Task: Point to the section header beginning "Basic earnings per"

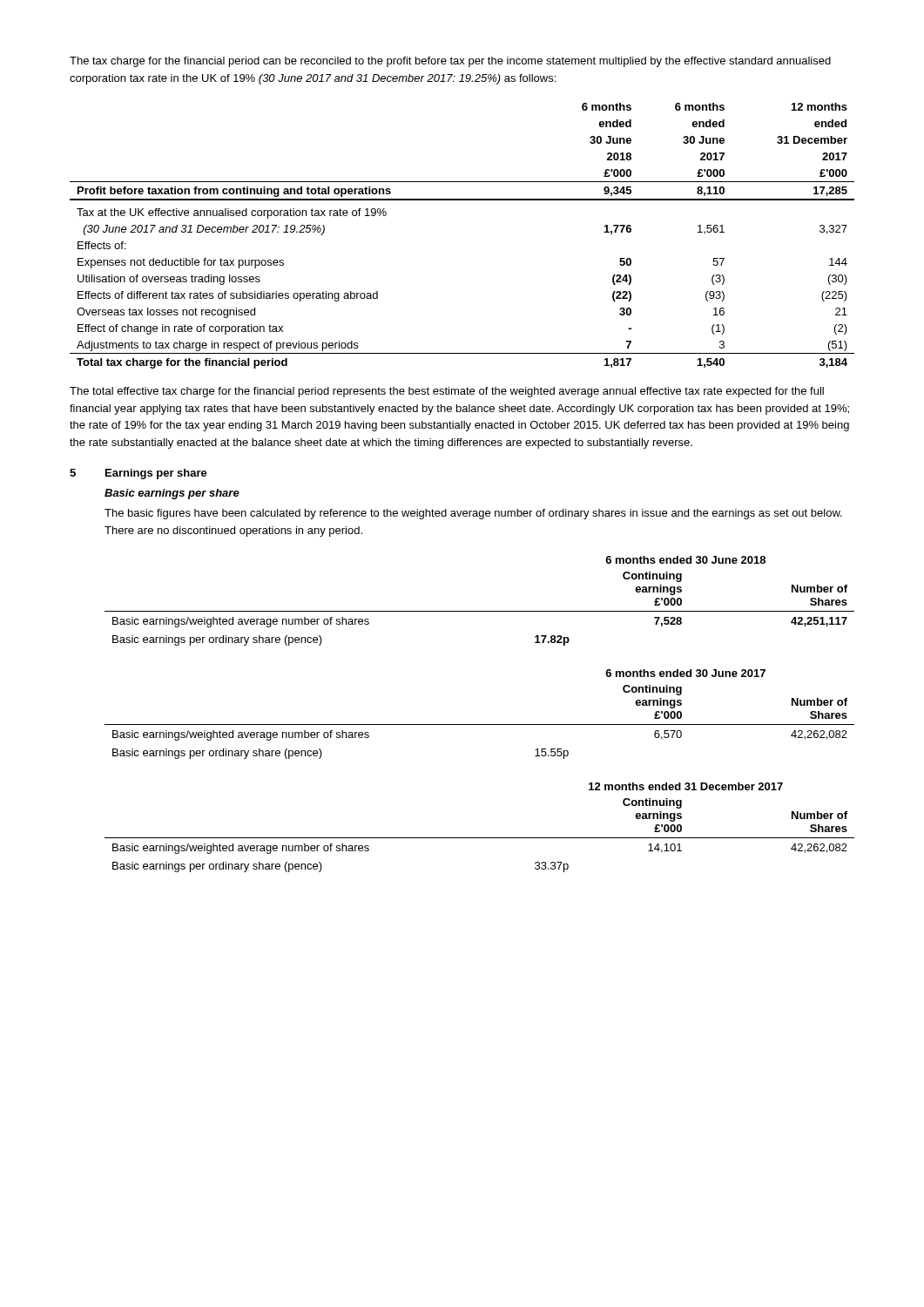Action: 172,493
